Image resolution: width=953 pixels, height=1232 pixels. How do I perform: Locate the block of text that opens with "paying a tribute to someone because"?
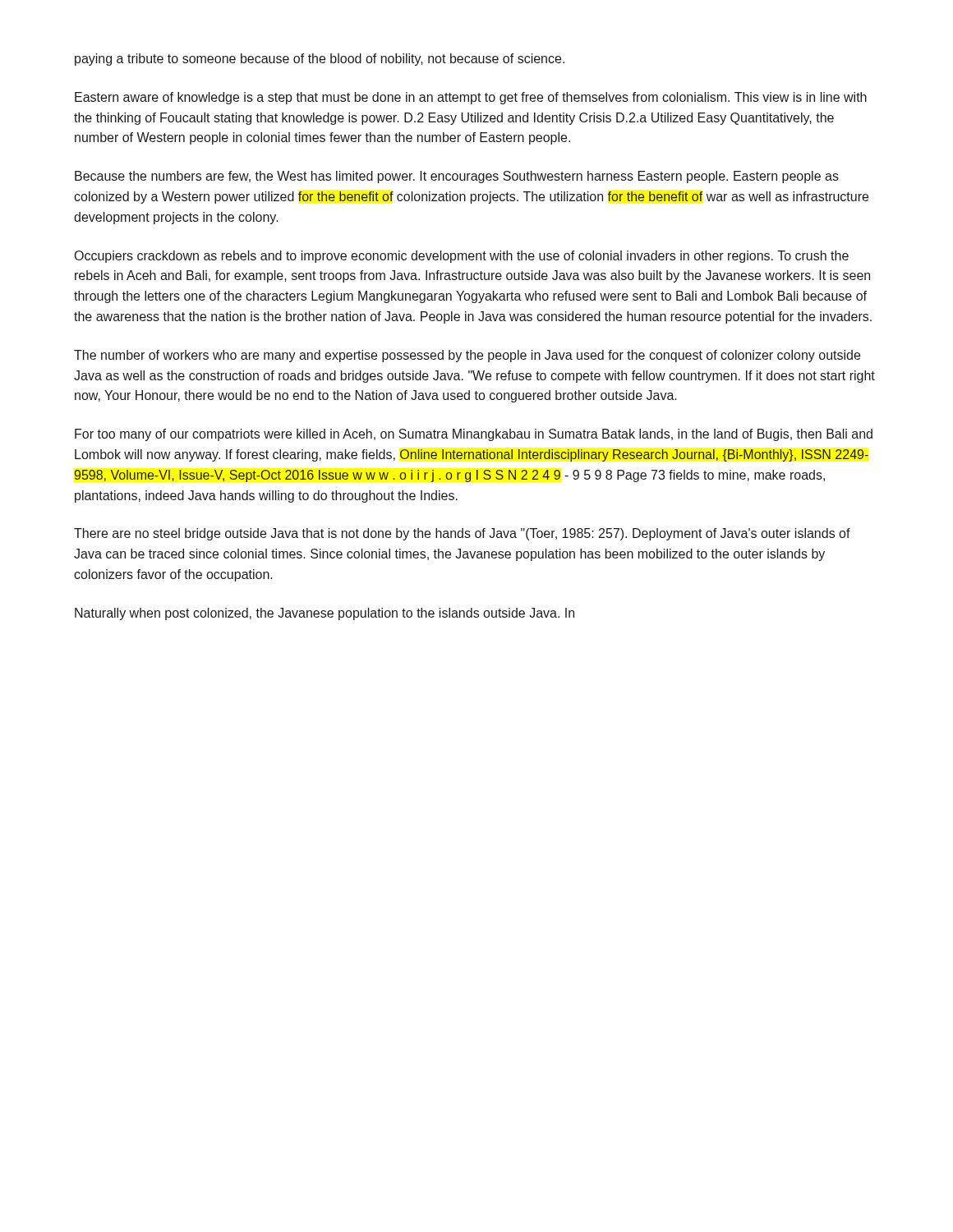click(x=476, y=59)
